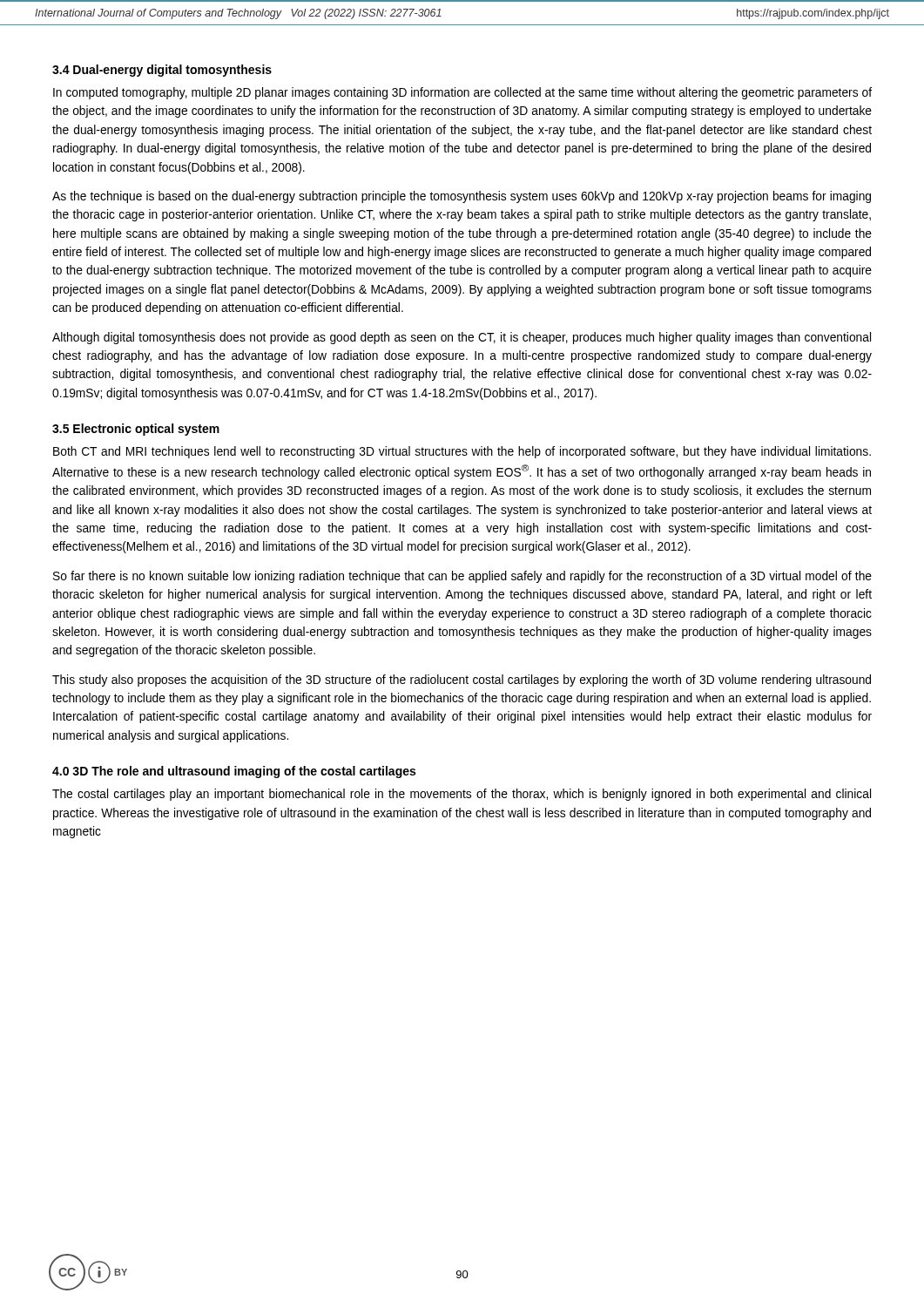Viewport: 924px width, 1307px height.
Task: Point to "3.4 Dual-energy digital tomosynthesis"
Action: click(162, 70)
